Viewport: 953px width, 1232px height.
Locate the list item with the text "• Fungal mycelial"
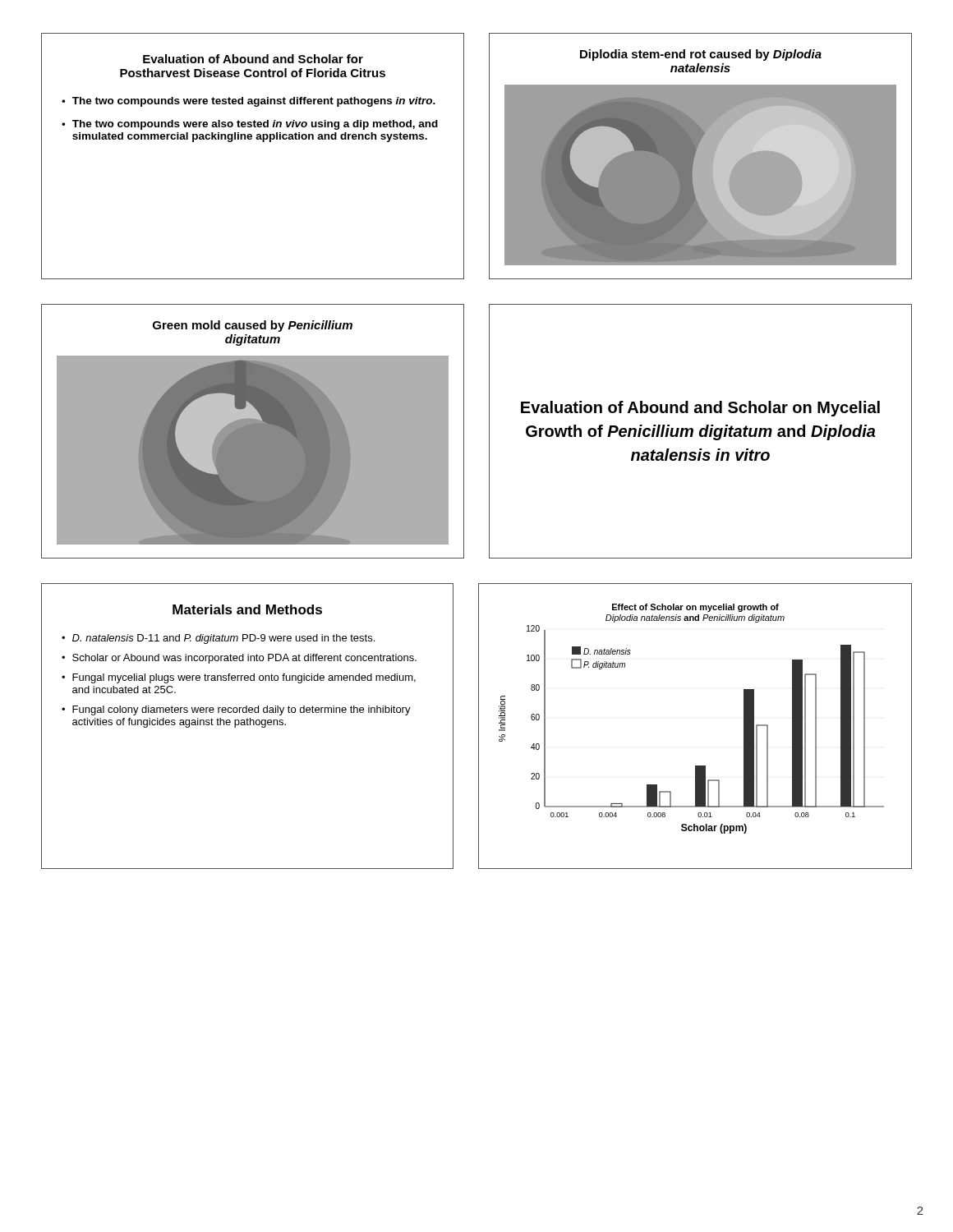(247, 683)
